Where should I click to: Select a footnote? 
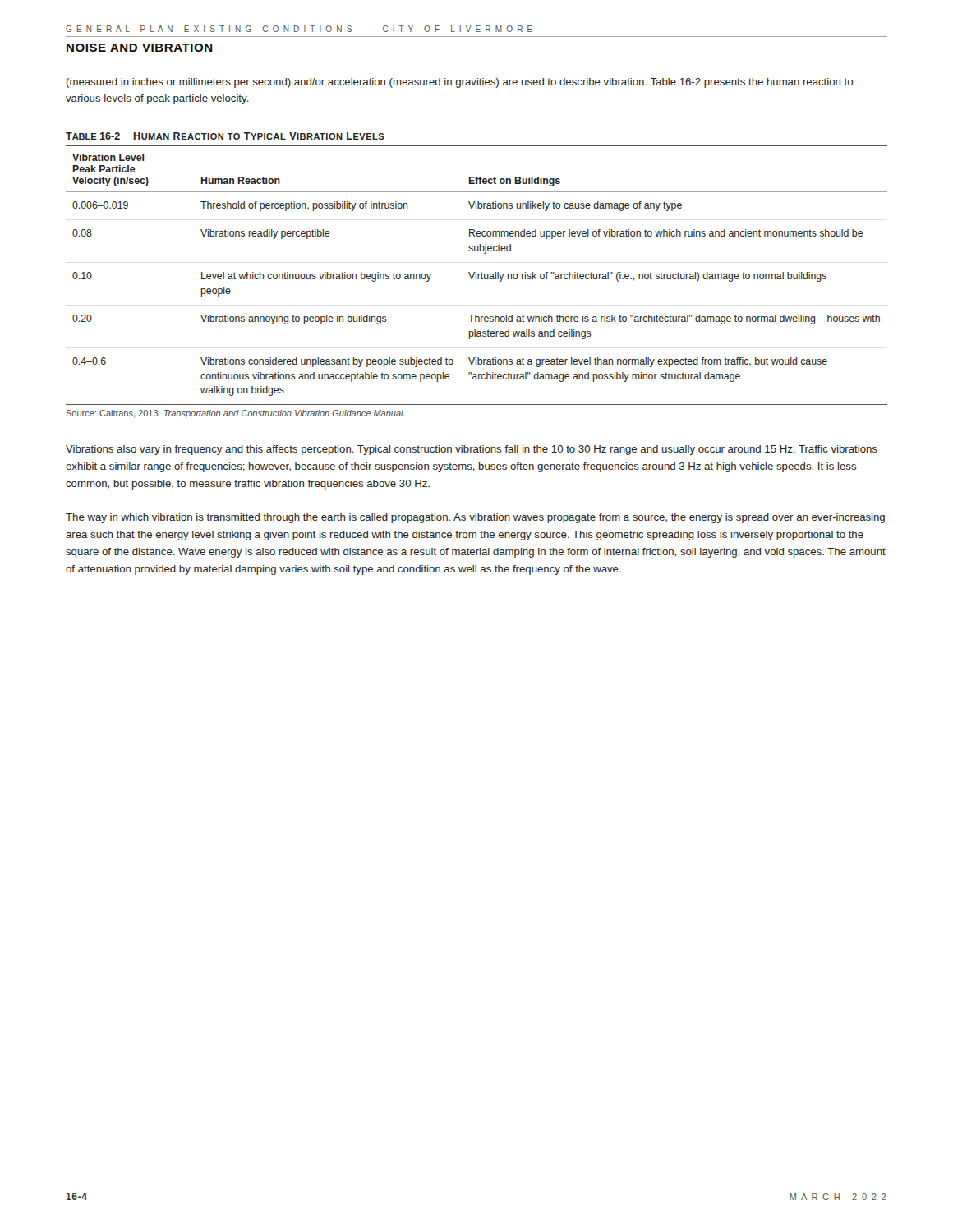(x=236, y=413)
